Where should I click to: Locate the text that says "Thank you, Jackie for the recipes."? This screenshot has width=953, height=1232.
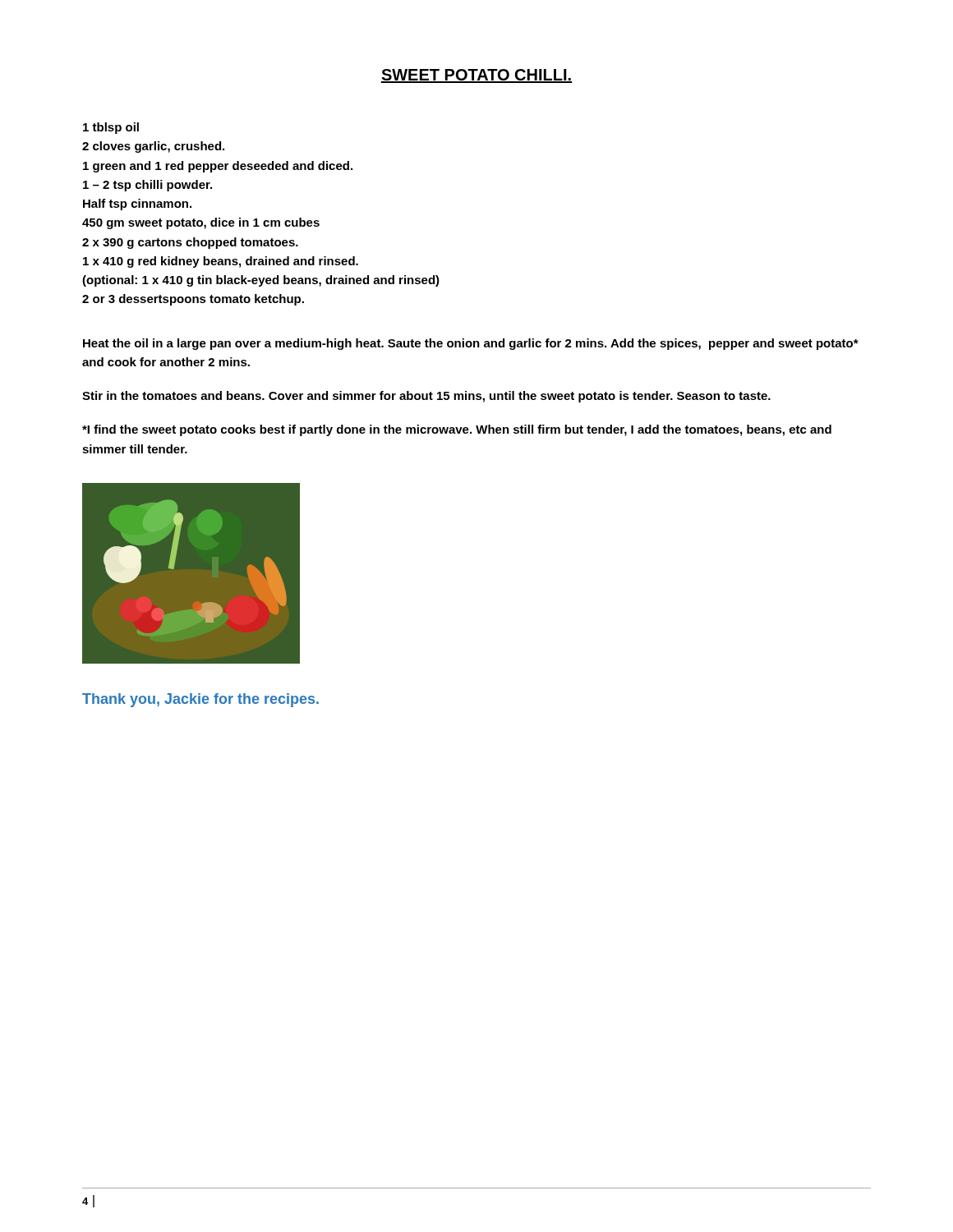[201, 699]
